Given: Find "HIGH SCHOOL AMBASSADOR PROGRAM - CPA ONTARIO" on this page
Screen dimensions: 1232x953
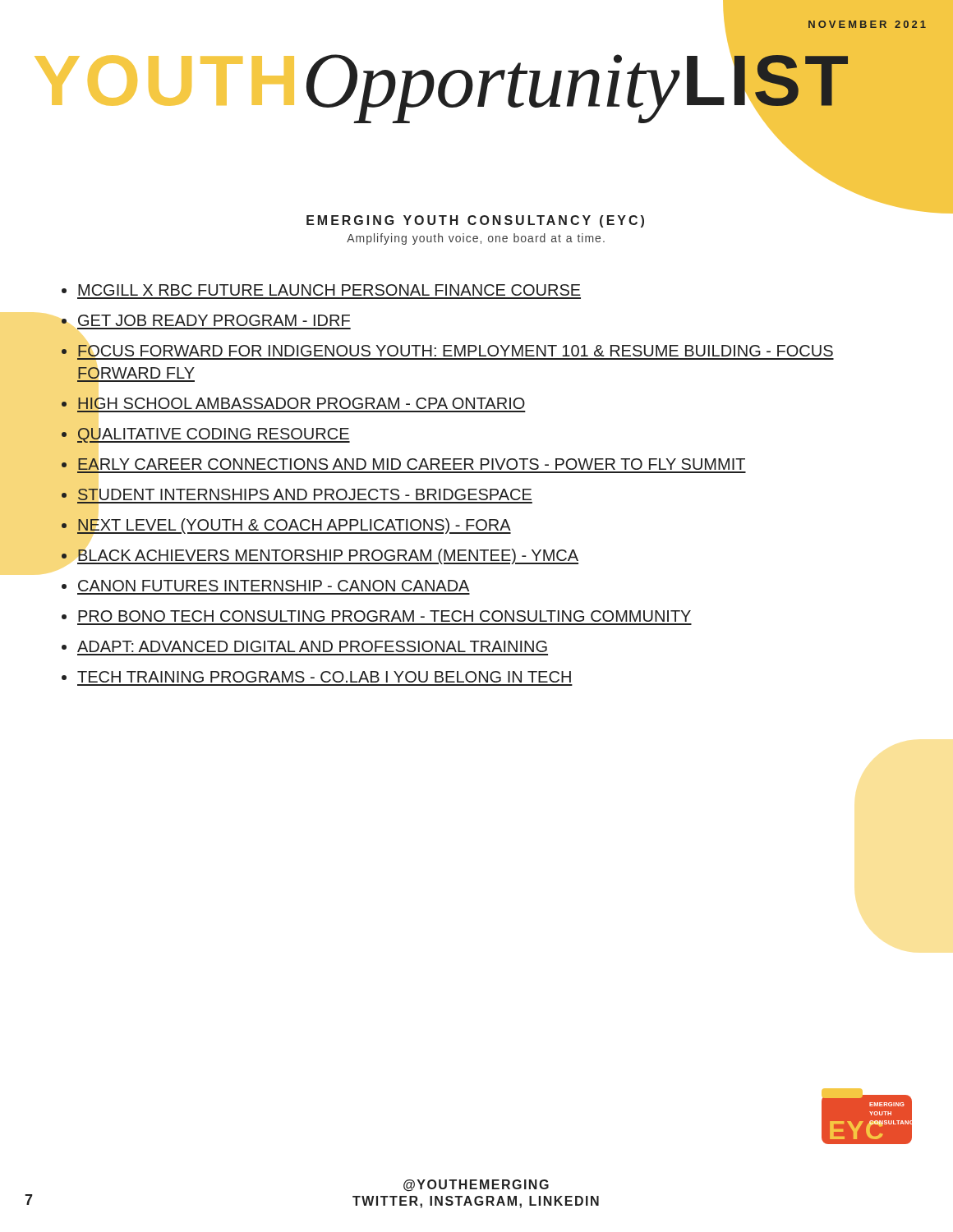Looking at the screenshot, I should [x=301, y=403].
